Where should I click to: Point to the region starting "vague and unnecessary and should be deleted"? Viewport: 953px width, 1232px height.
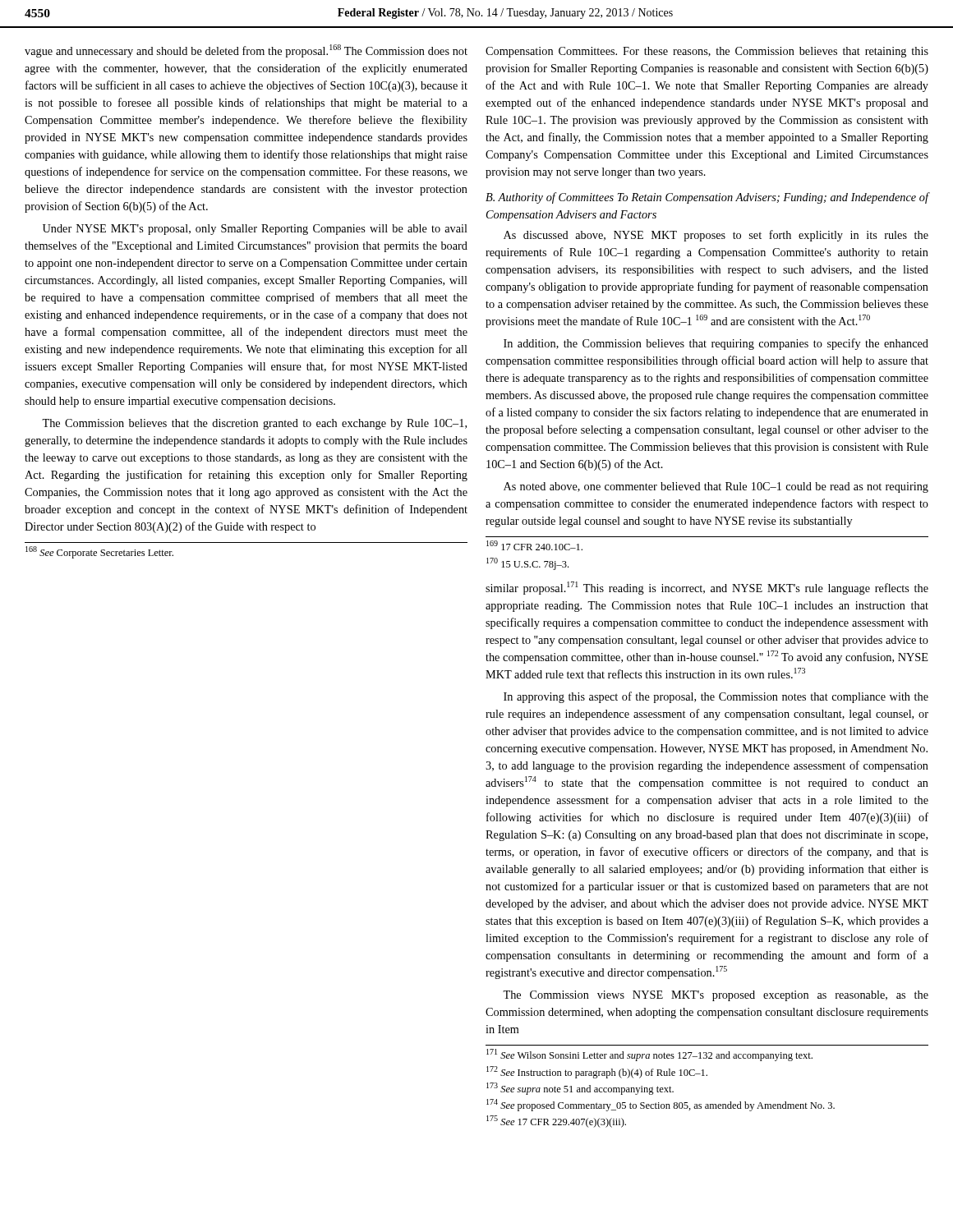tap(246, 129)
